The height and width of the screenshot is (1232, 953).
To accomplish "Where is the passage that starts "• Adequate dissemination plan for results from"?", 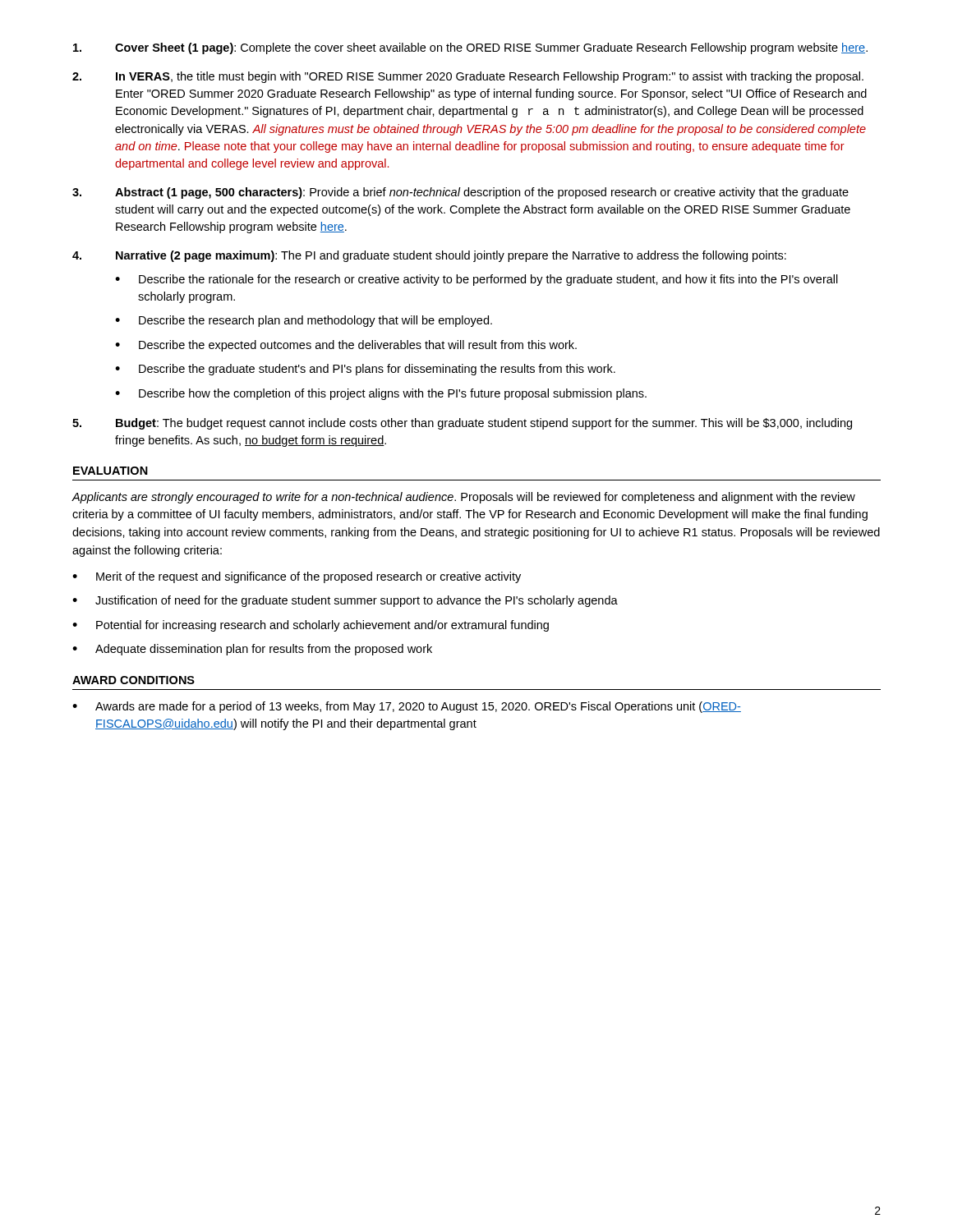I will click(252, 650).
